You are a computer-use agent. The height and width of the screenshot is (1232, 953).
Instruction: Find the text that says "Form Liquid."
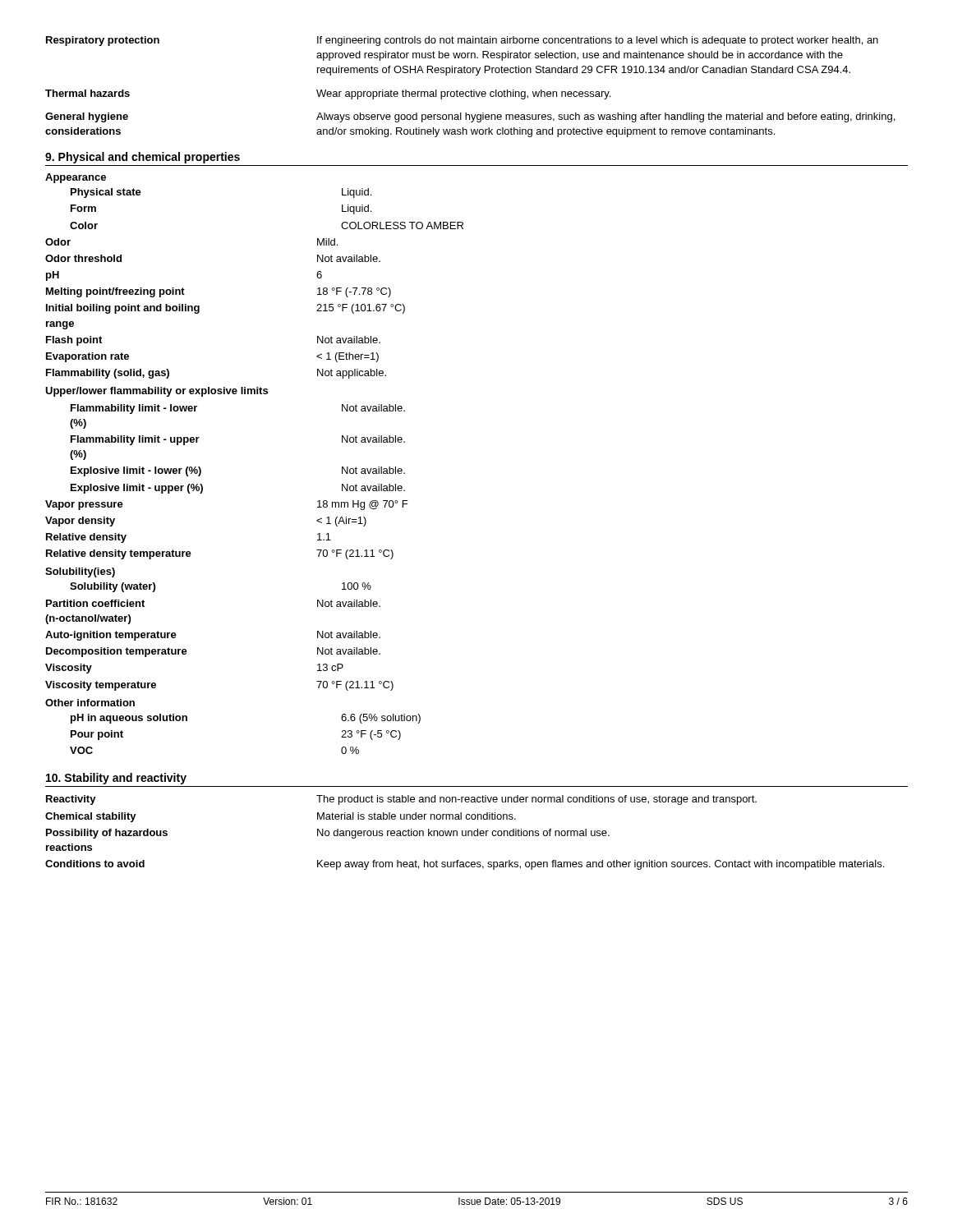point(85,209)
